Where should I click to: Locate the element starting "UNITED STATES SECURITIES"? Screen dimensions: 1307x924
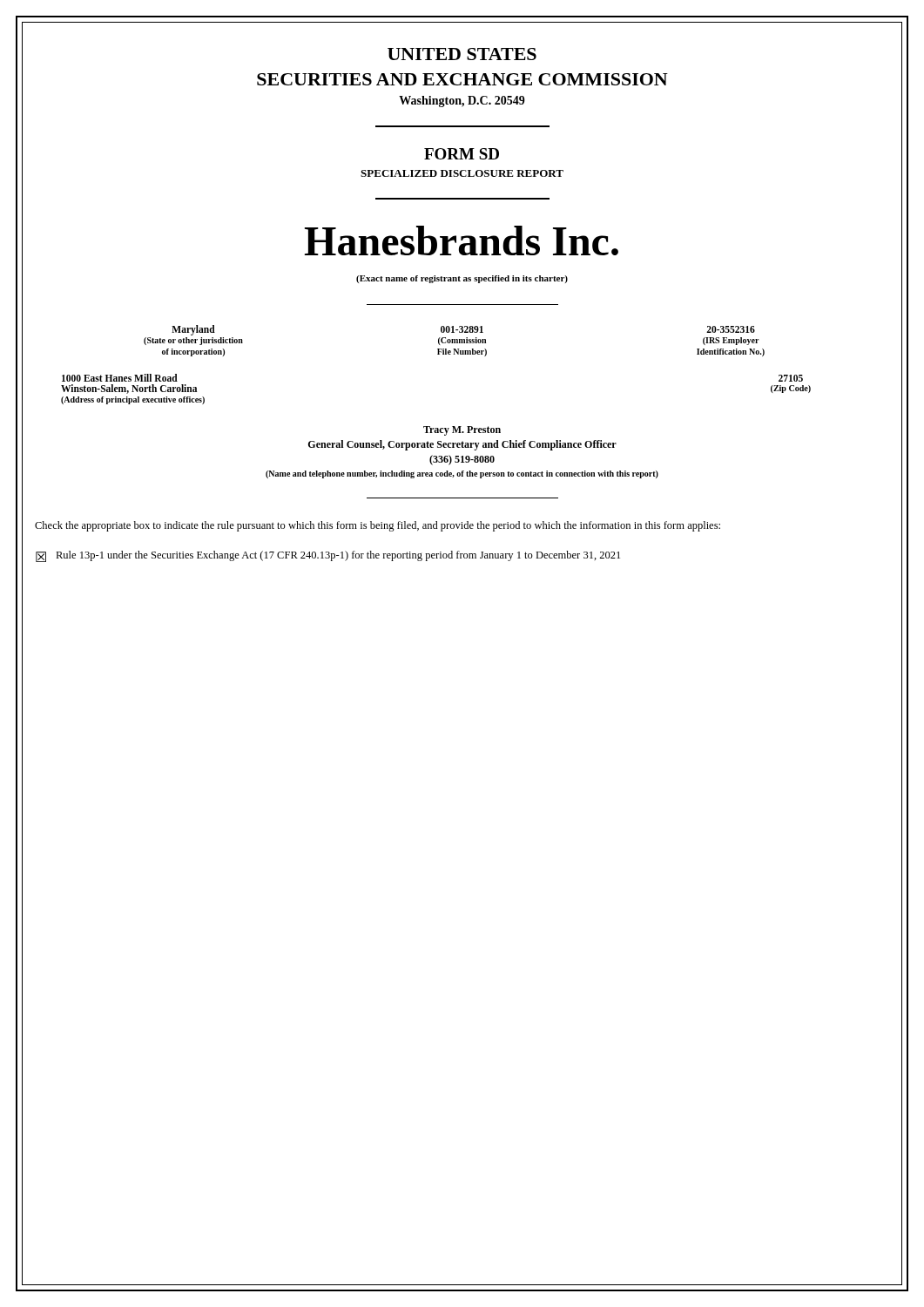[x=462, y=75]
